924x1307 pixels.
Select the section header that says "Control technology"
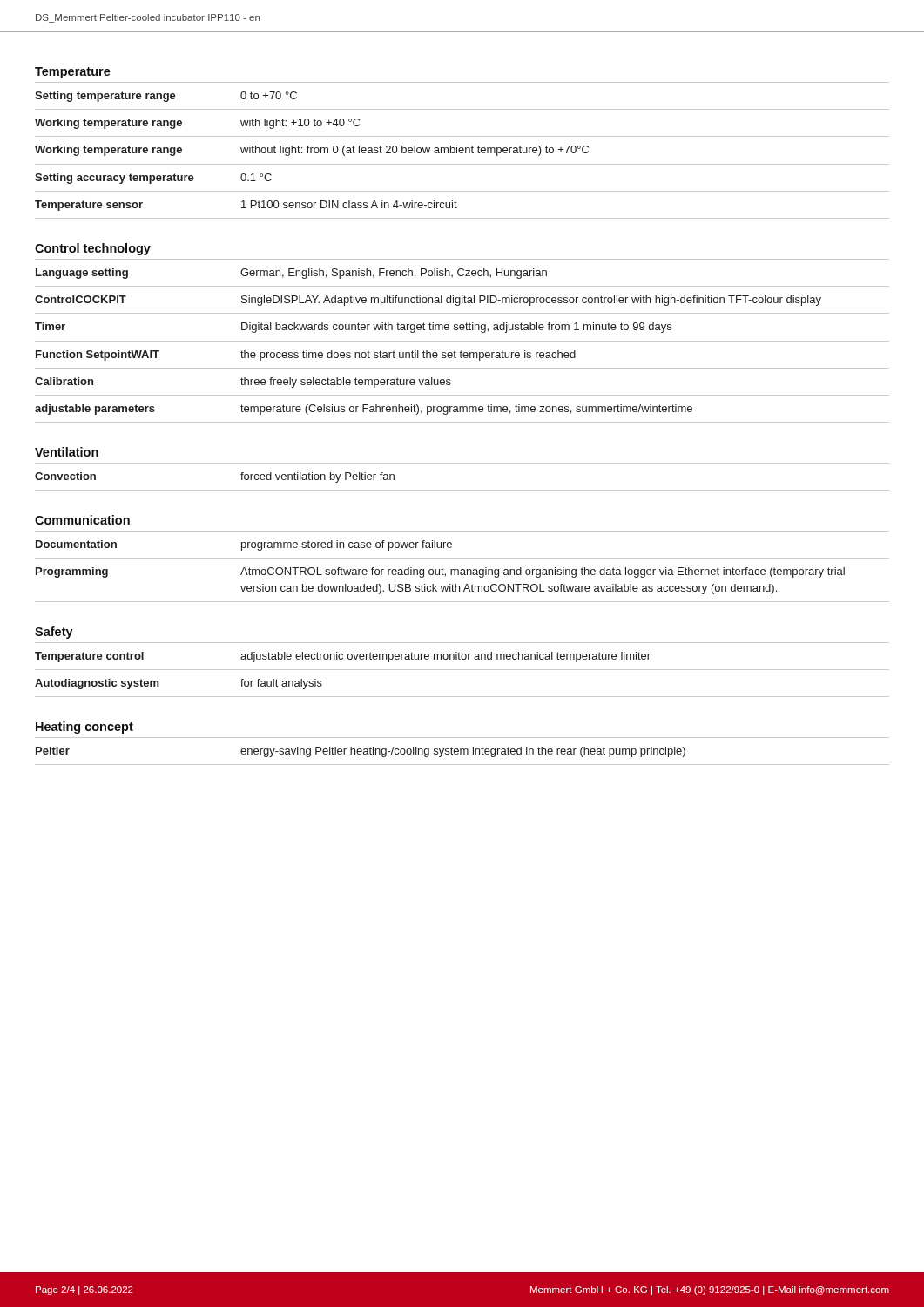(93, 248)
